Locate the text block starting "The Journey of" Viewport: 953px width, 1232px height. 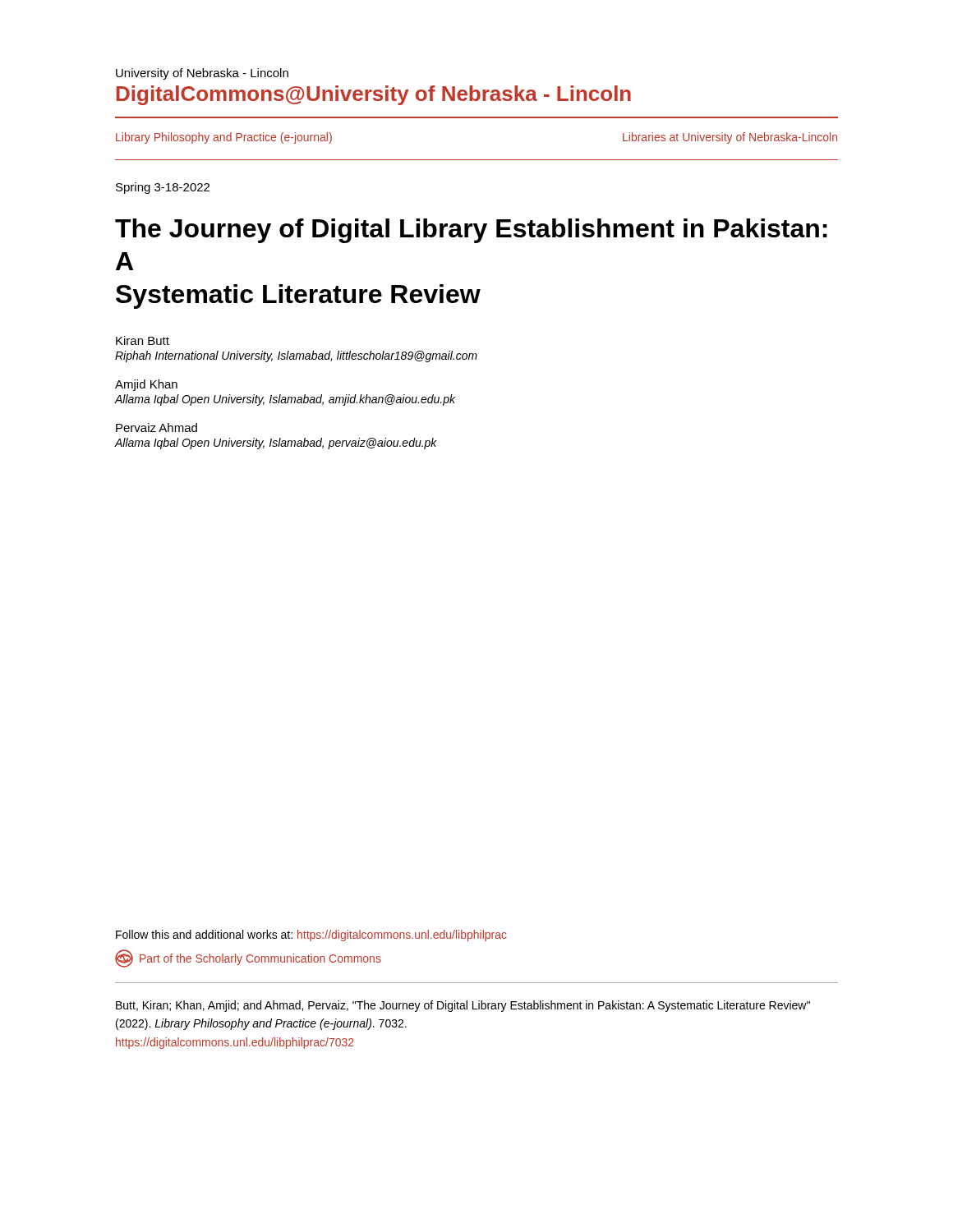tap(471, 231)
